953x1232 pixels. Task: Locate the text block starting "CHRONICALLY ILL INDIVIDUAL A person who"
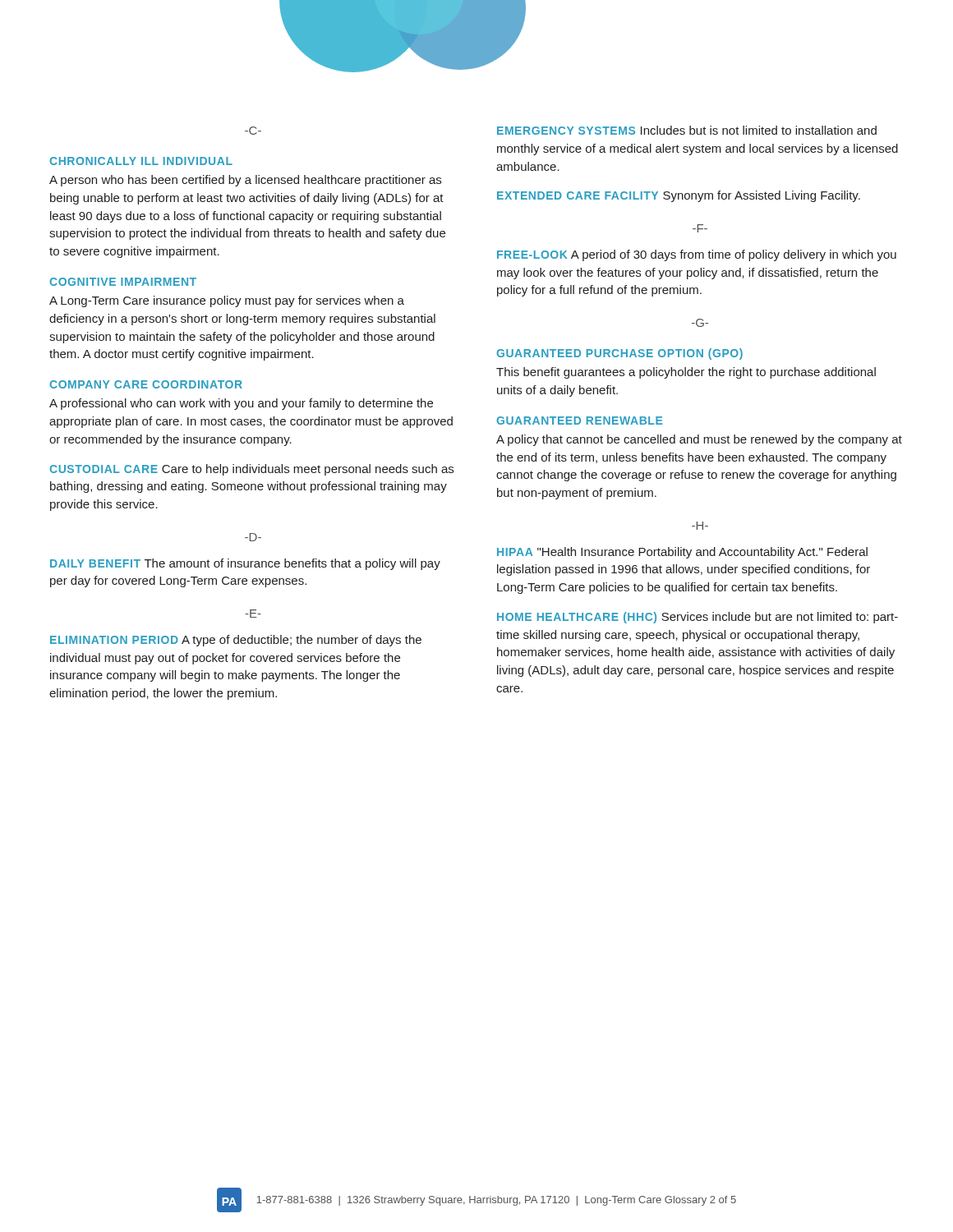tap(253, 206)
